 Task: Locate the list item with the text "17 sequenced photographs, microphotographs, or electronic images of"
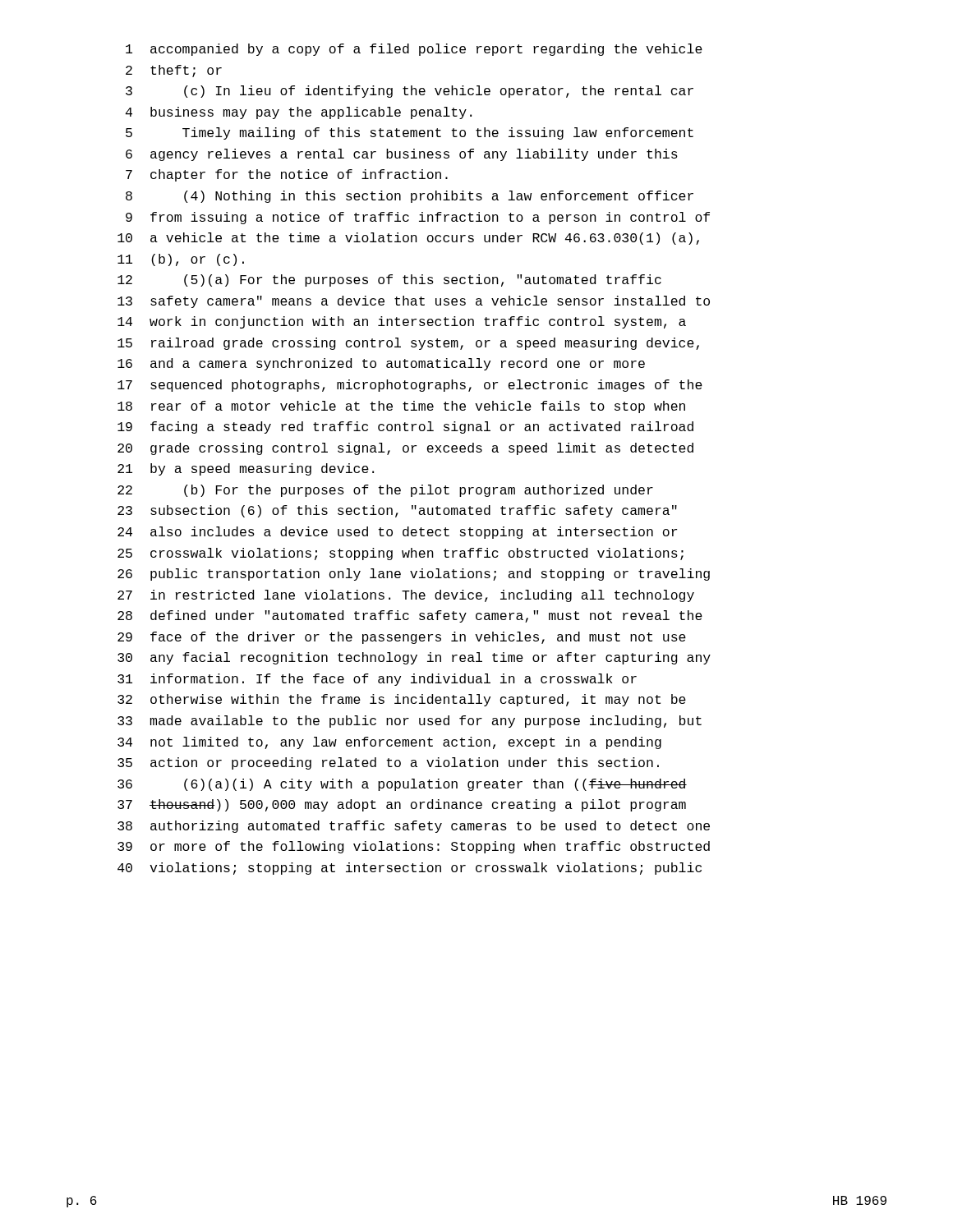[x=489, y=386]
